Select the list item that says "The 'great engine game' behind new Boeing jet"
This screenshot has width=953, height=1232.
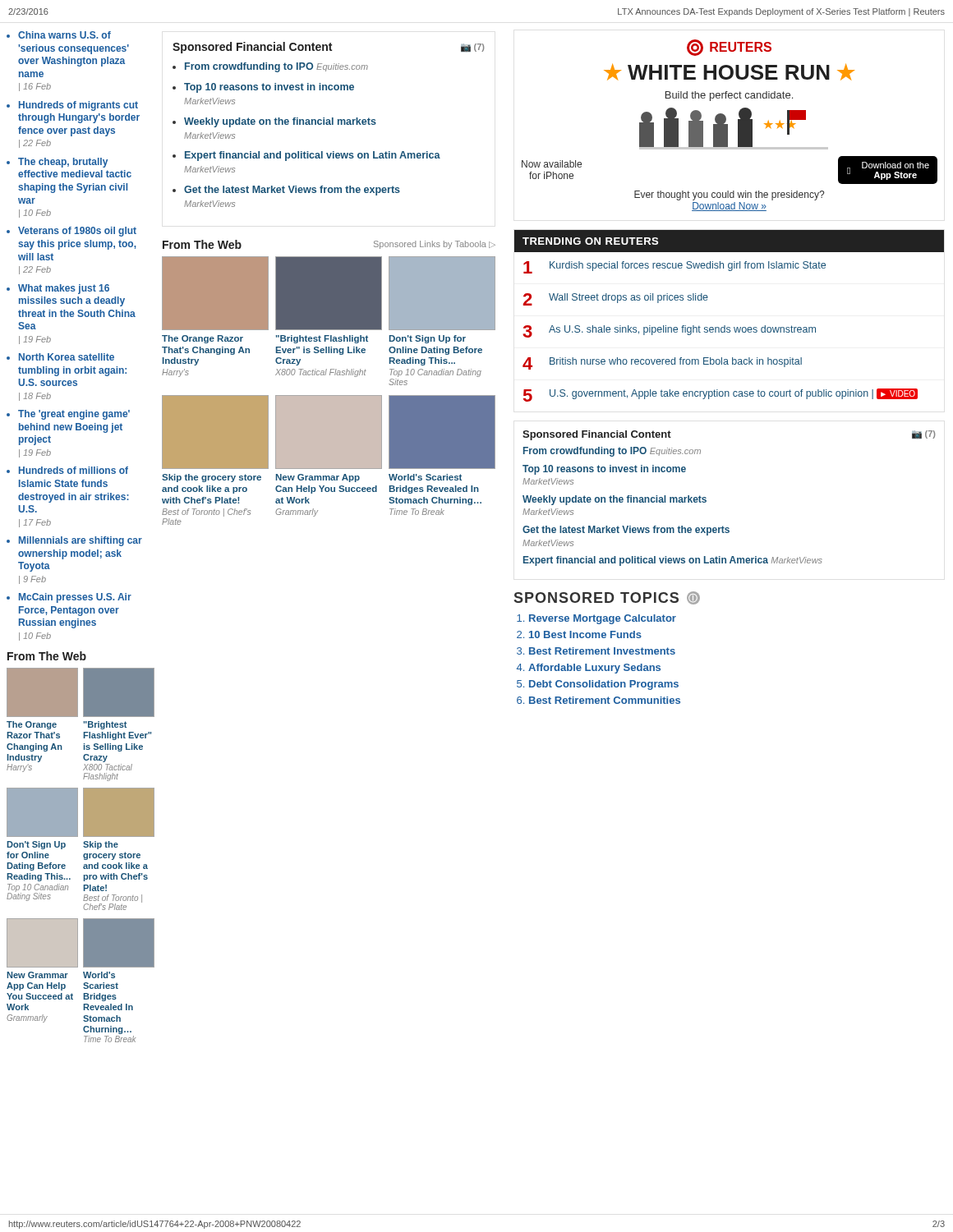coord(82,433)
